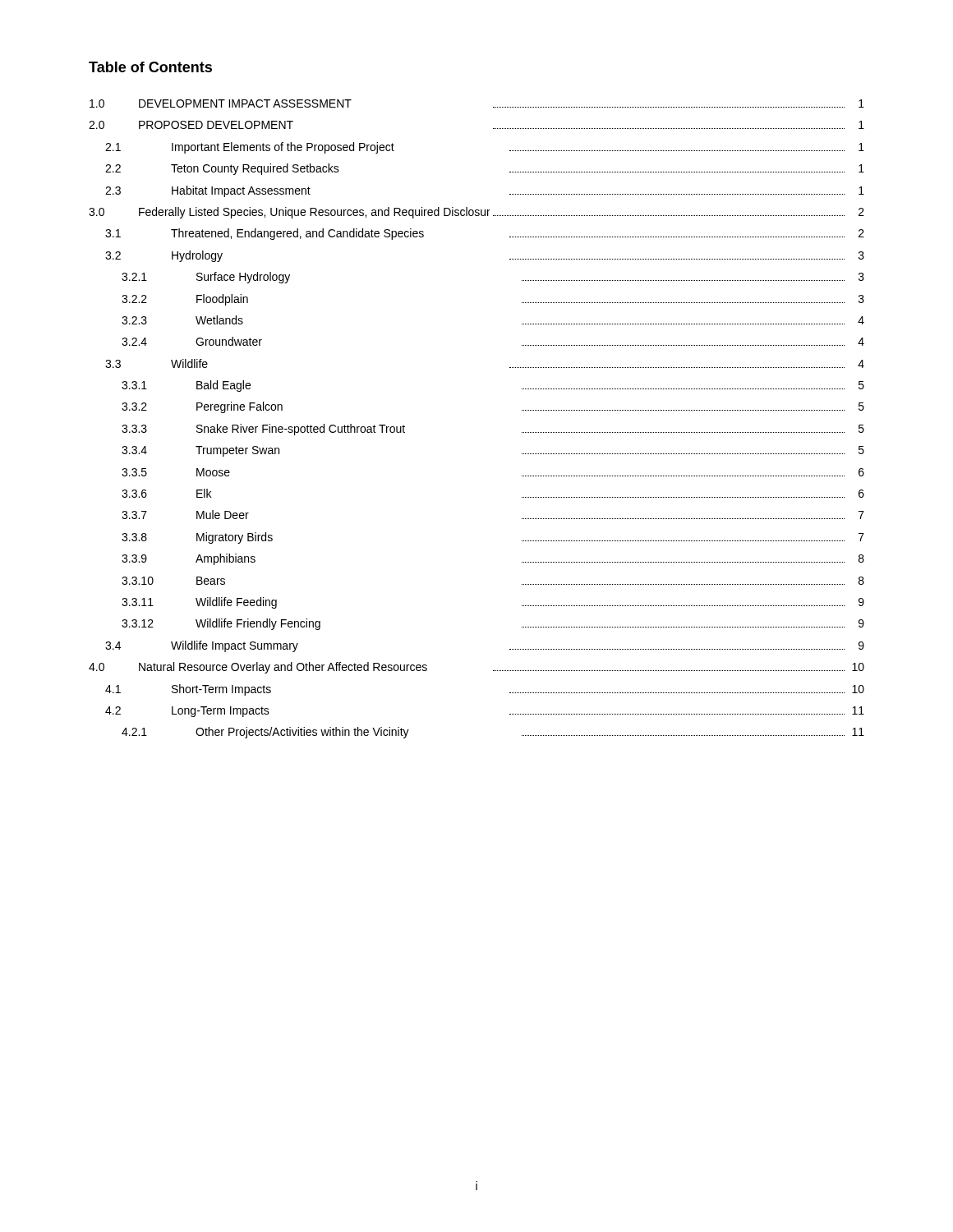Point to the text starting "2.3 Habitat Impact Assessment"
The image size is (953, 1232).
tap(108, 191)
